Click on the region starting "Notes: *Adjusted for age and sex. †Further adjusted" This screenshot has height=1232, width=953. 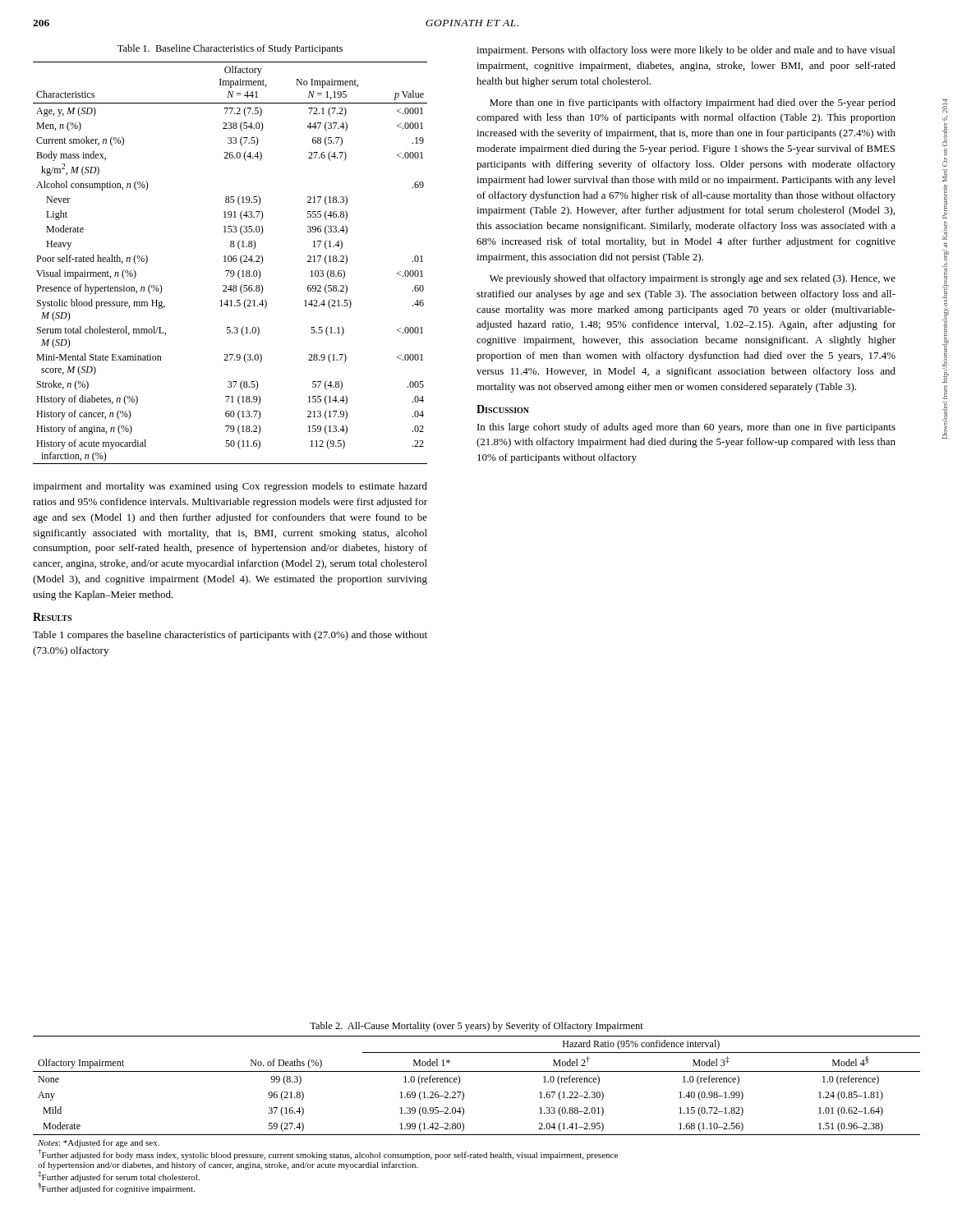click(476, 1166)
